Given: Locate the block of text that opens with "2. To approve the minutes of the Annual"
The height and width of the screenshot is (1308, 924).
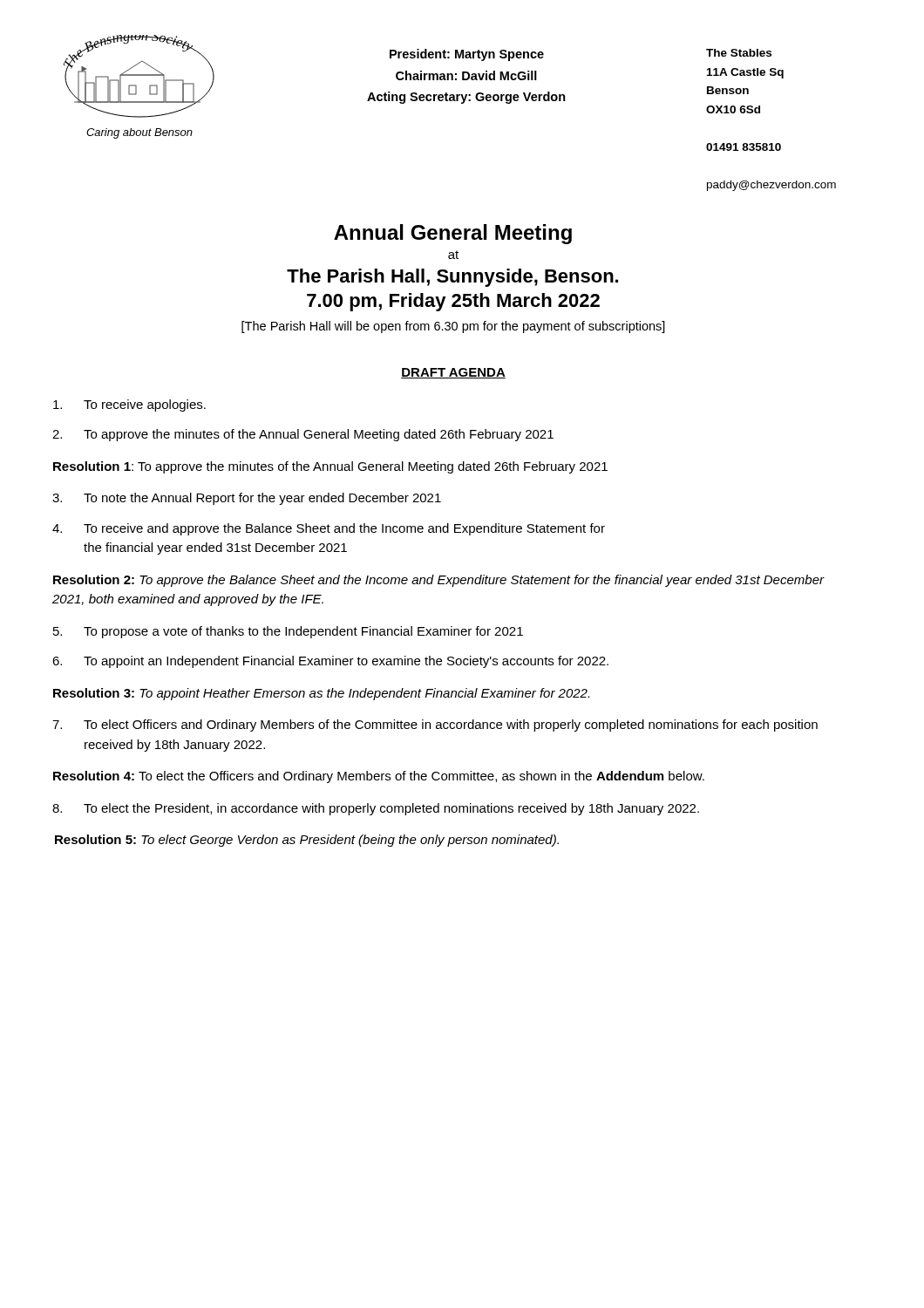Looking at the screenshot, I should [453, 435].
